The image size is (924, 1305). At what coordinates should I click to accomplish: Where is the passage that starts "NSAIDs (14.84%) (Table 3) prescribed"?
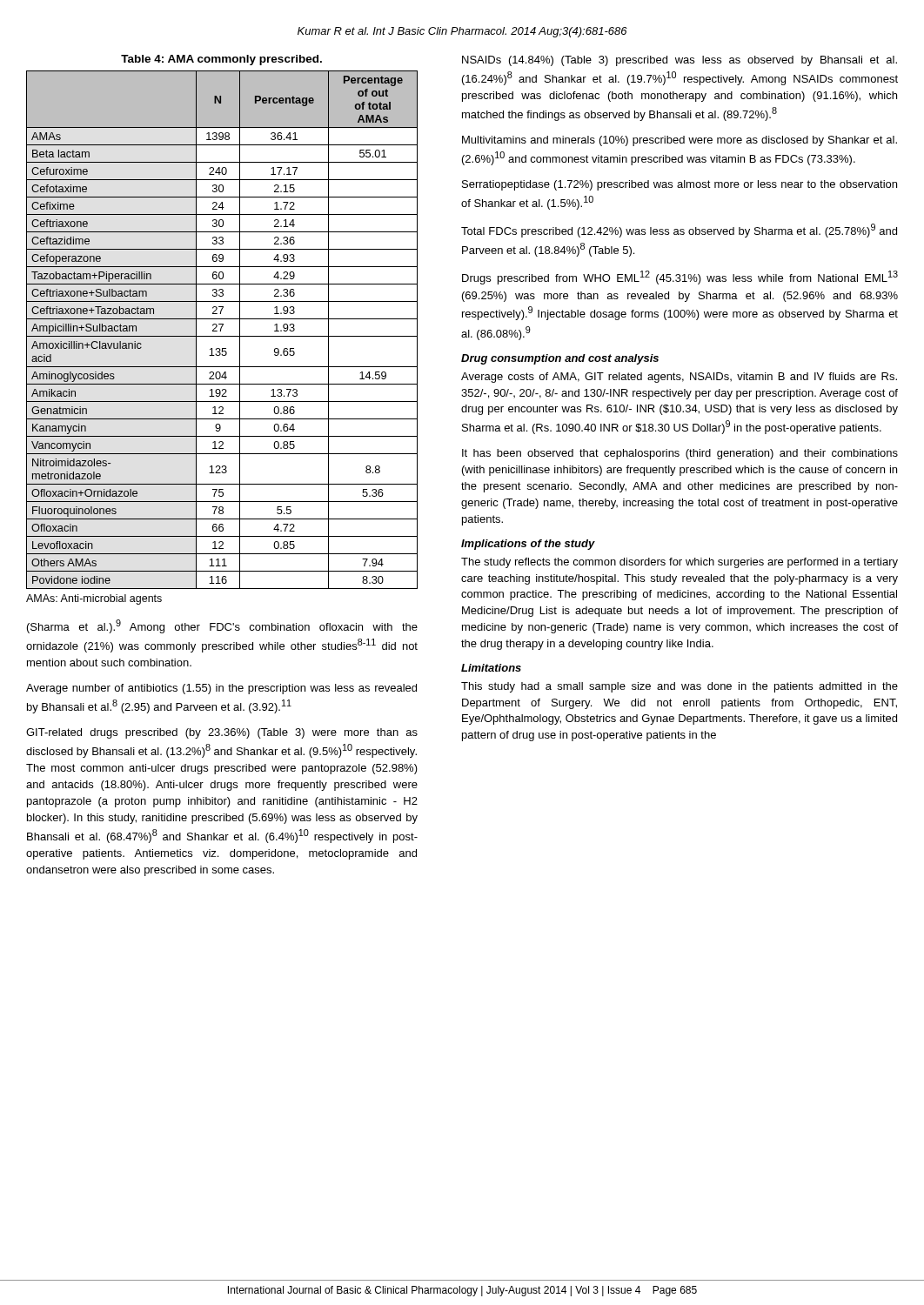tap(680, 87)
